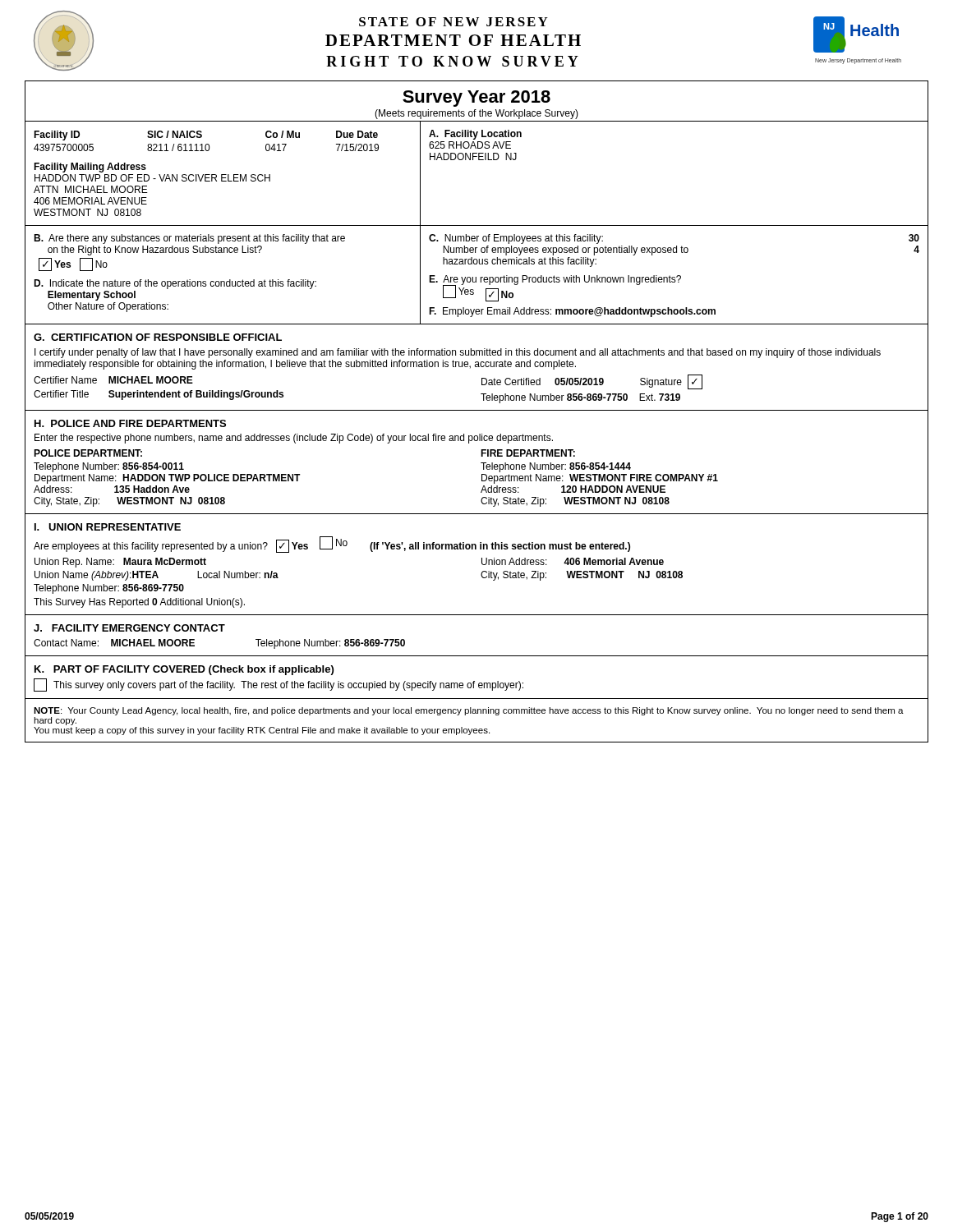Viewport: 953px width, 1232px height.
Task: Find the region starting "NOTE: Your County Lead Agency, local health, fire,"
Action: [x=468, y=720]
